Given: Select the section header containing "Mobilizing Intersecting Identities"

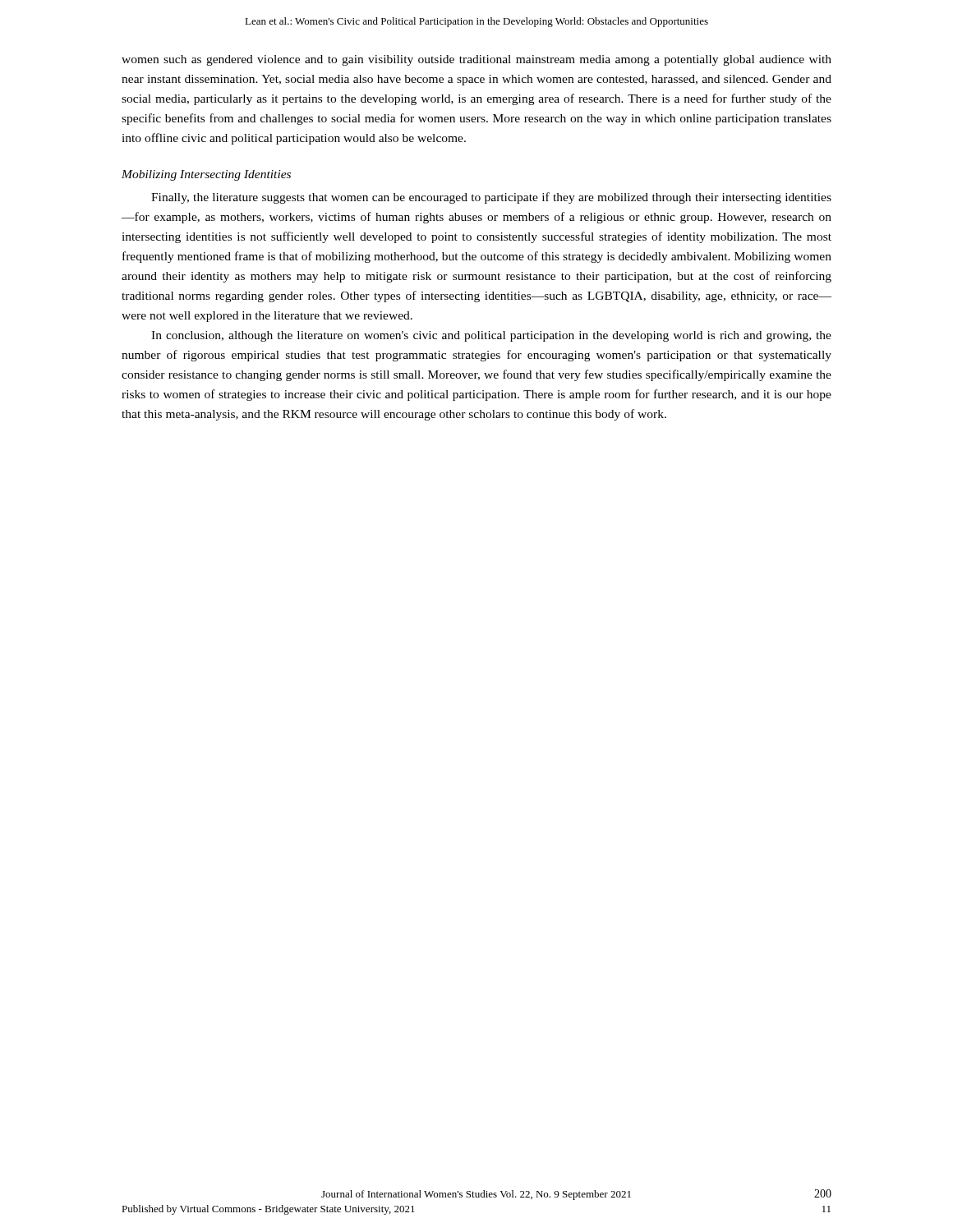Looking at the screenshot, I should (206, 174).
